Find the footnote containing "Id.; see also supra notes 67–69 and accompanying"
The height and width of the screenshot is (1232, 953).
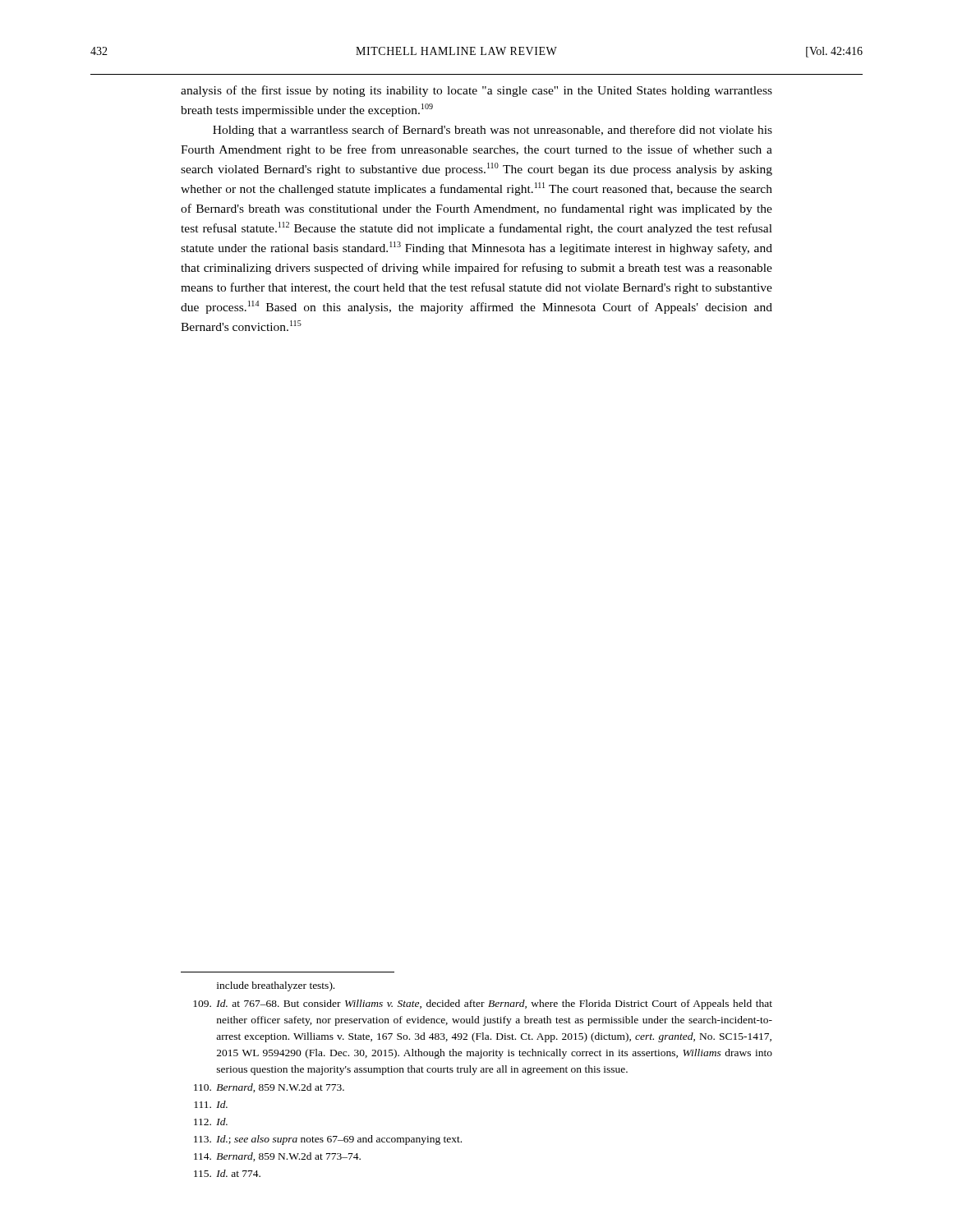pyautogui.click(x=328, y=1140)
